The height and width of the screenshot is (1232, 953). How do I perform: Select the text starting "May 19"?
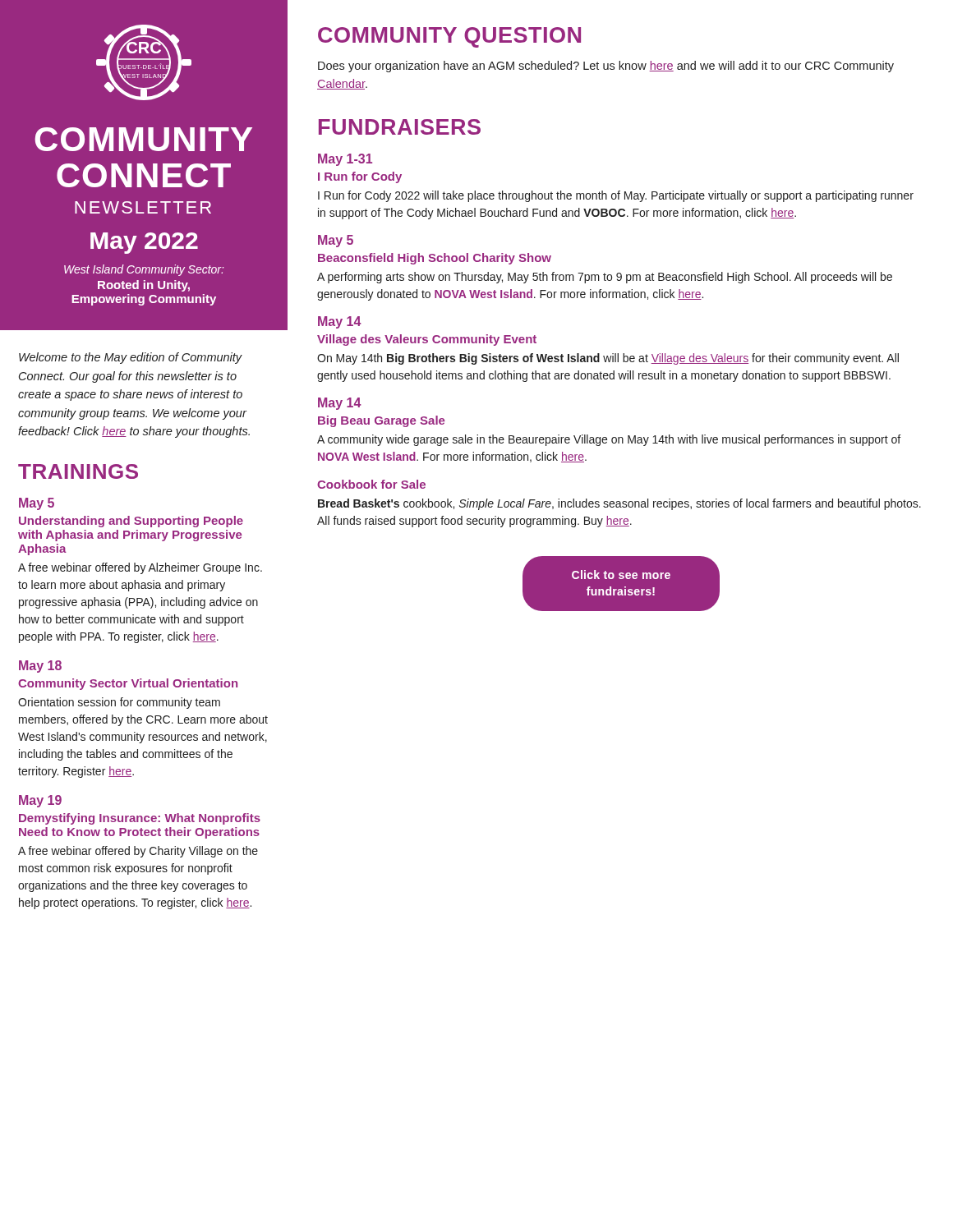[40, 801]
